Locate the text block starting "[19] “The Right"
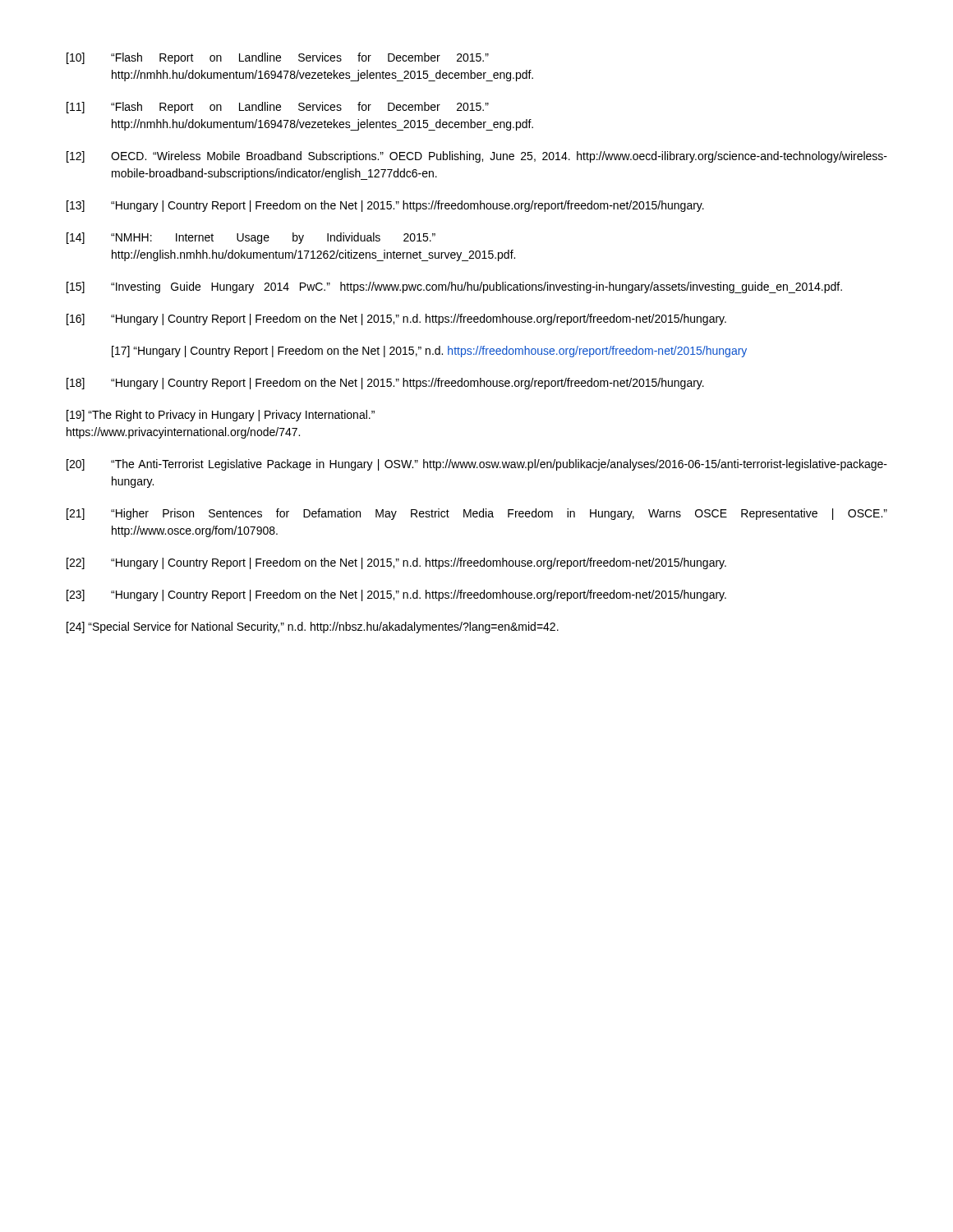The width and height of the screenshot is (953, 1232). point(220,423)
